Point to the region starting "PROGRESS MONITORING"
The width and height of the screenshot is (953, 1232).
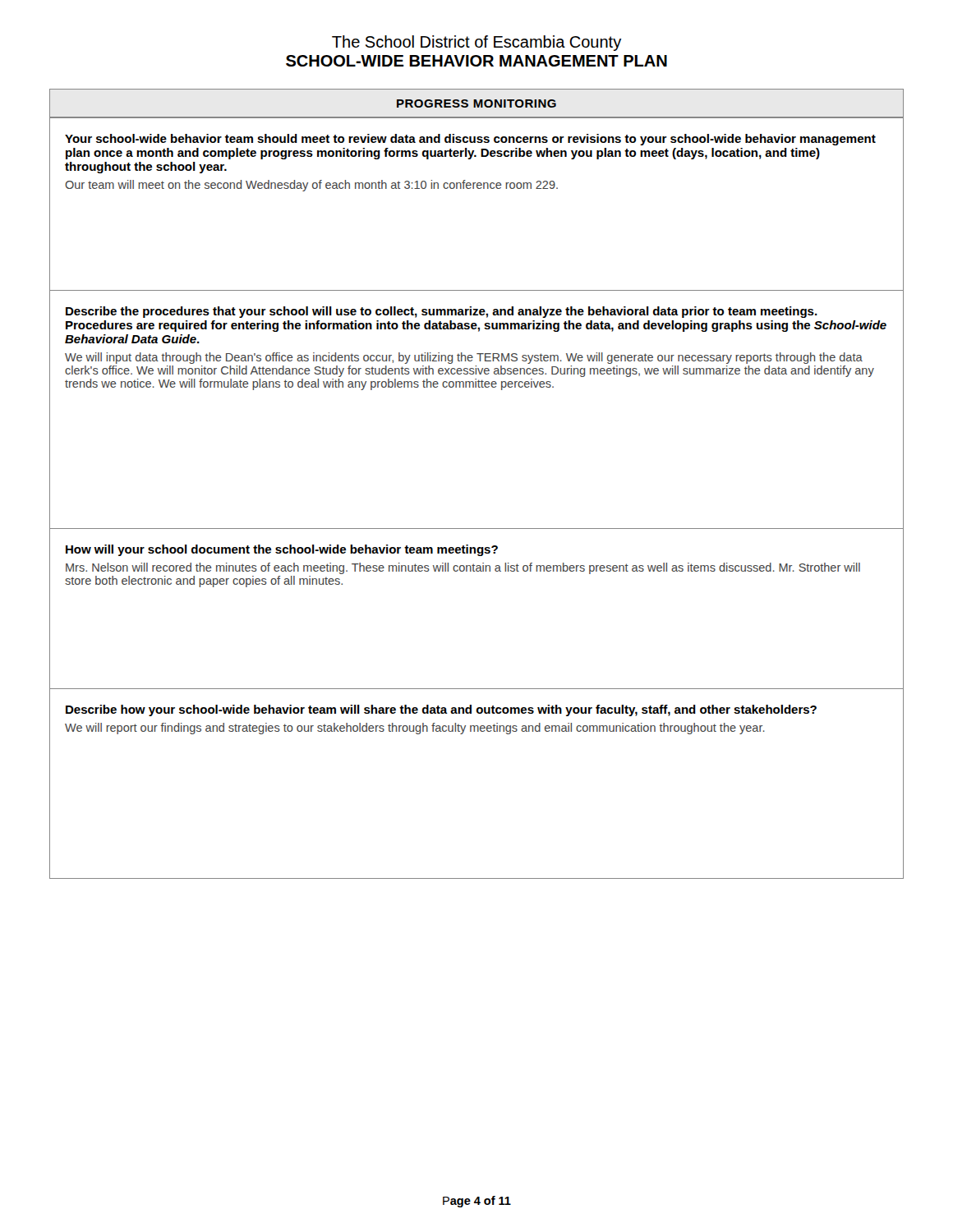(x=476, y=103)
